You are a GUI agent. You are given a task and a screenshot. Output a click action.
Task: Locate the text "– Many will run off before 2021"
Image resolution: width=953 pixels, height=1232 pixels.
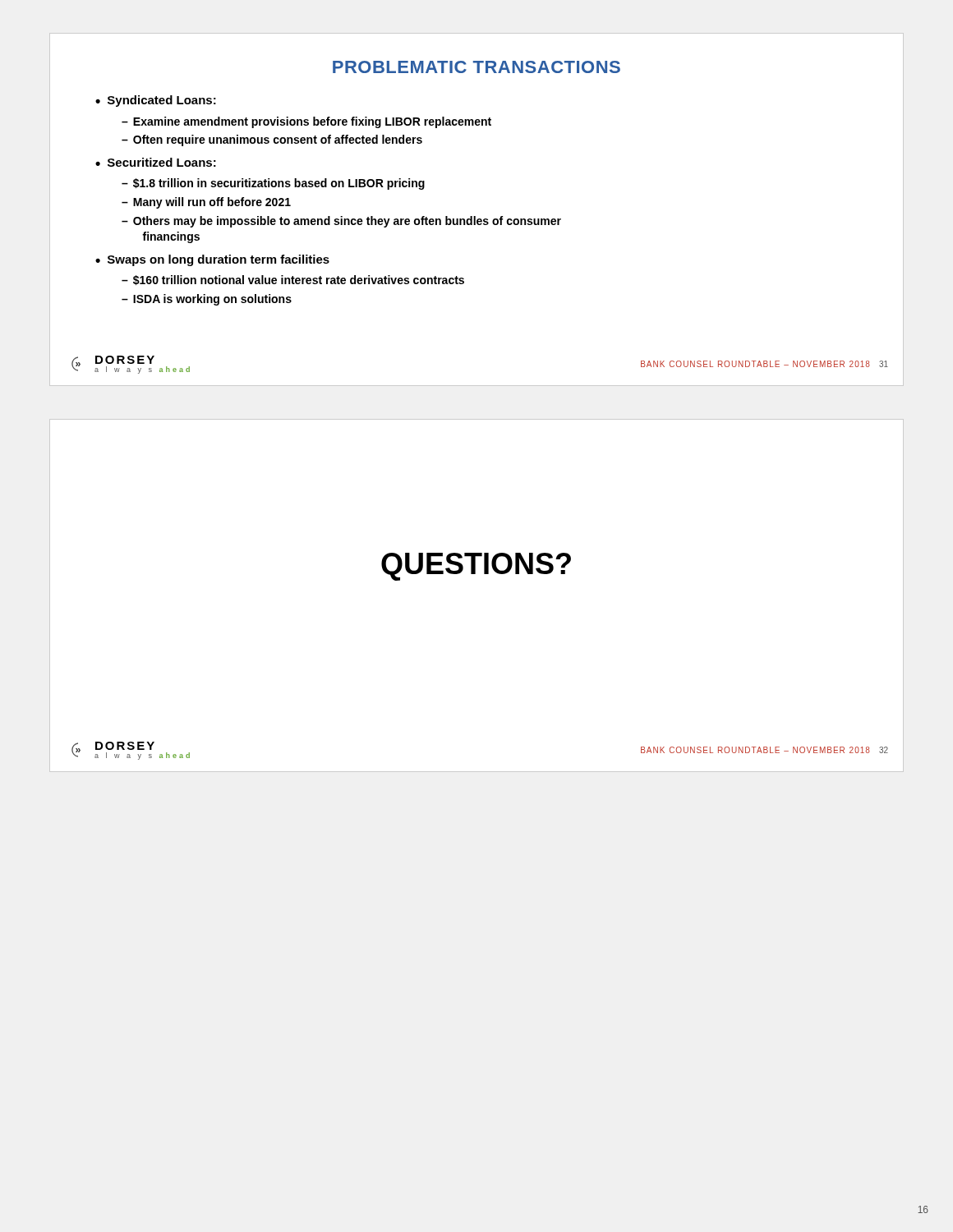click(x=206, y=203)
